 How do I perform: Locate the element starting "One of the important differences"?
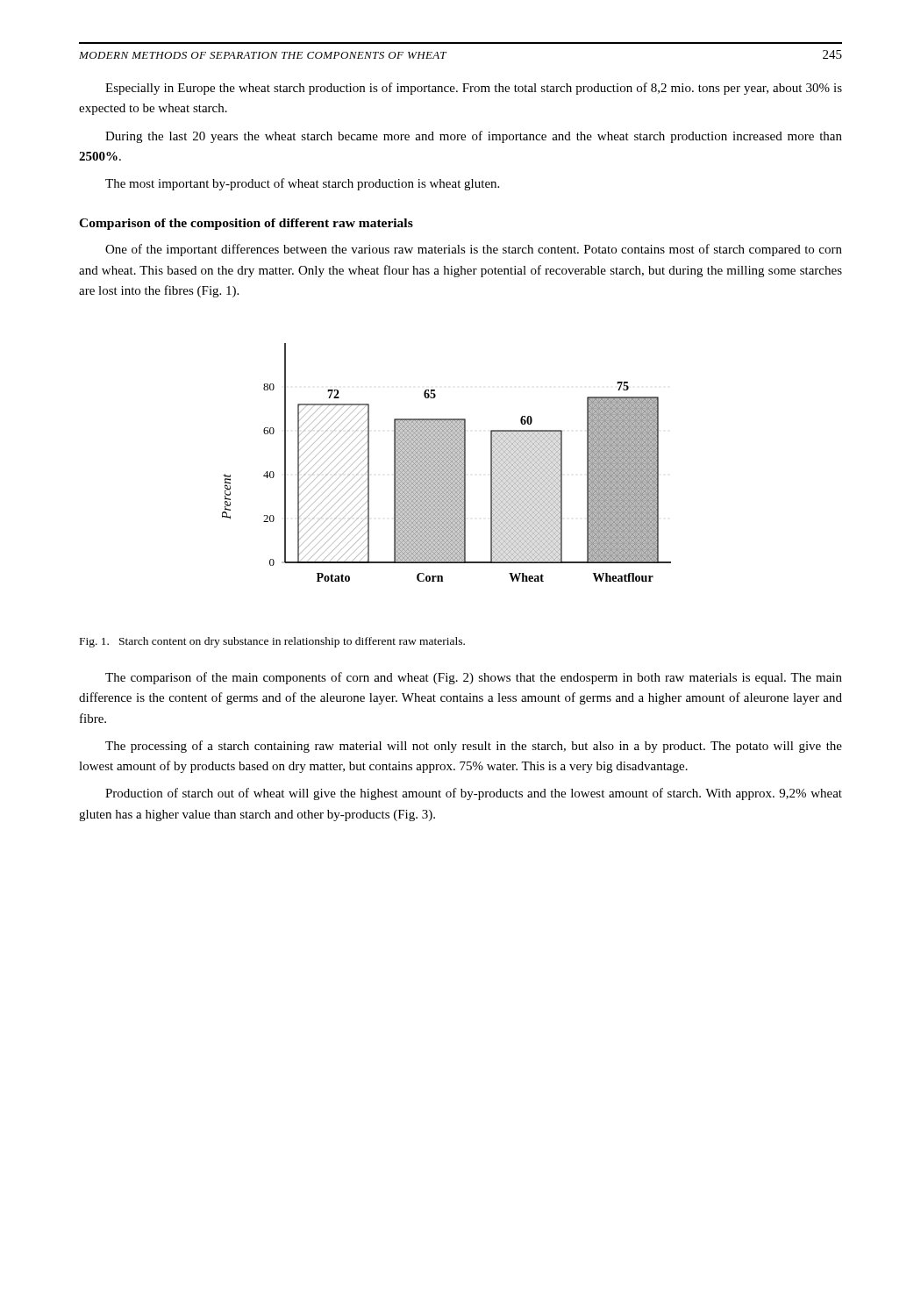click(x=460, y=270)
